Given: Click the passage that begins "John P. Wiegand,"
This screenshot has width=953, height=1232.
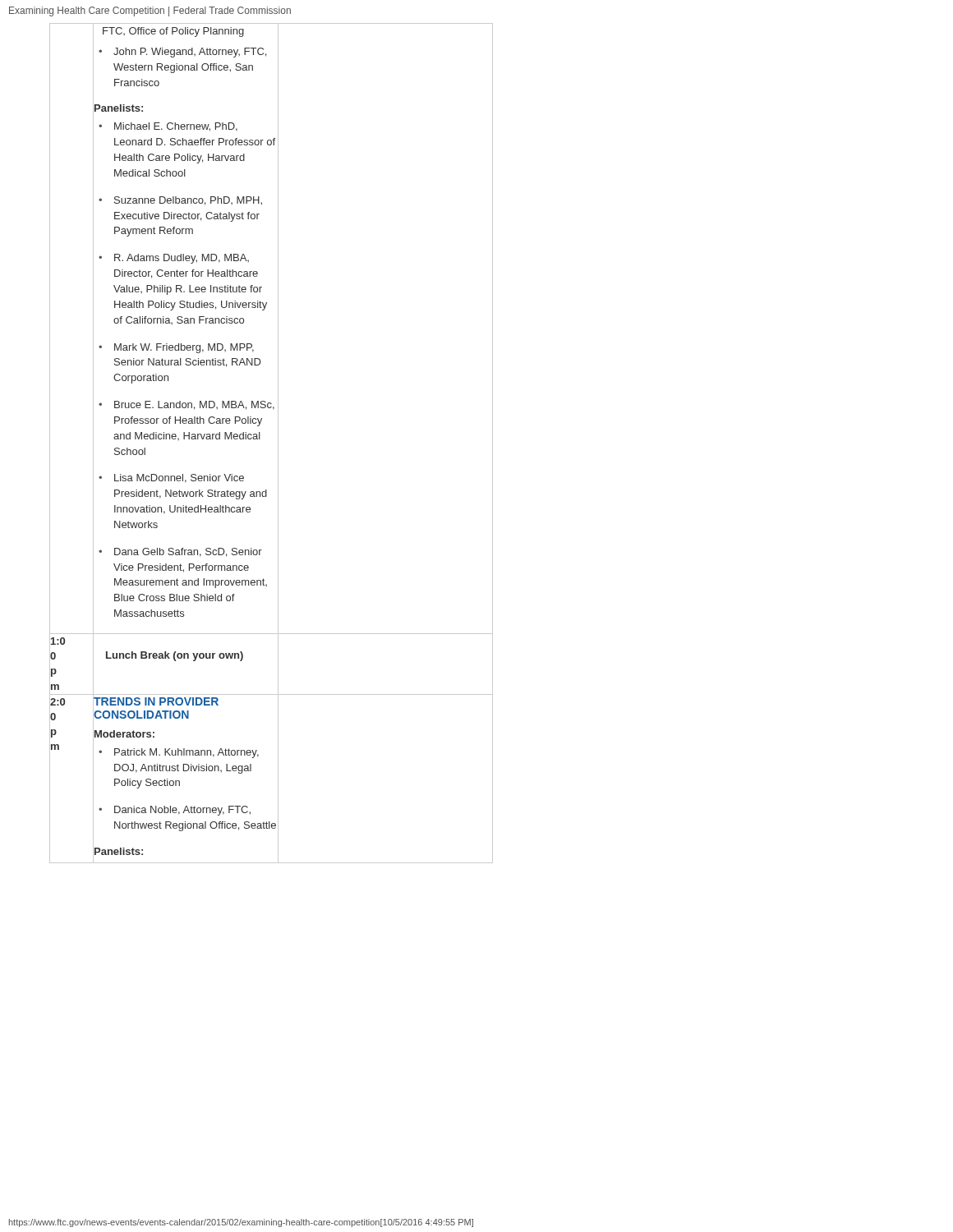Looking at the screenshot, I should click(x=190, y=67).
